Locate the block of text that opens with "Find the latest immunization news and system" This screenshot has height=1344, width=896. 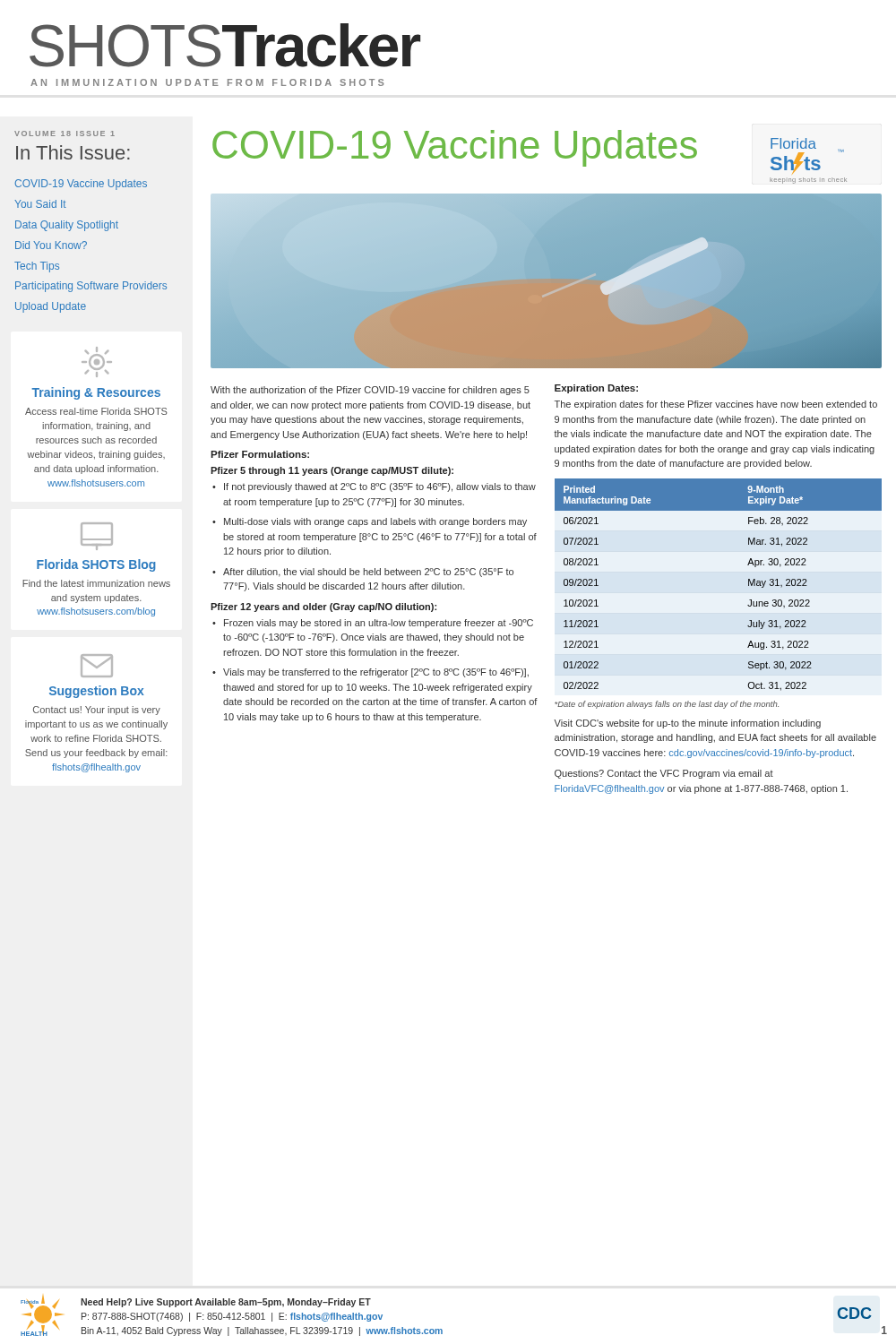coord(96,597)
